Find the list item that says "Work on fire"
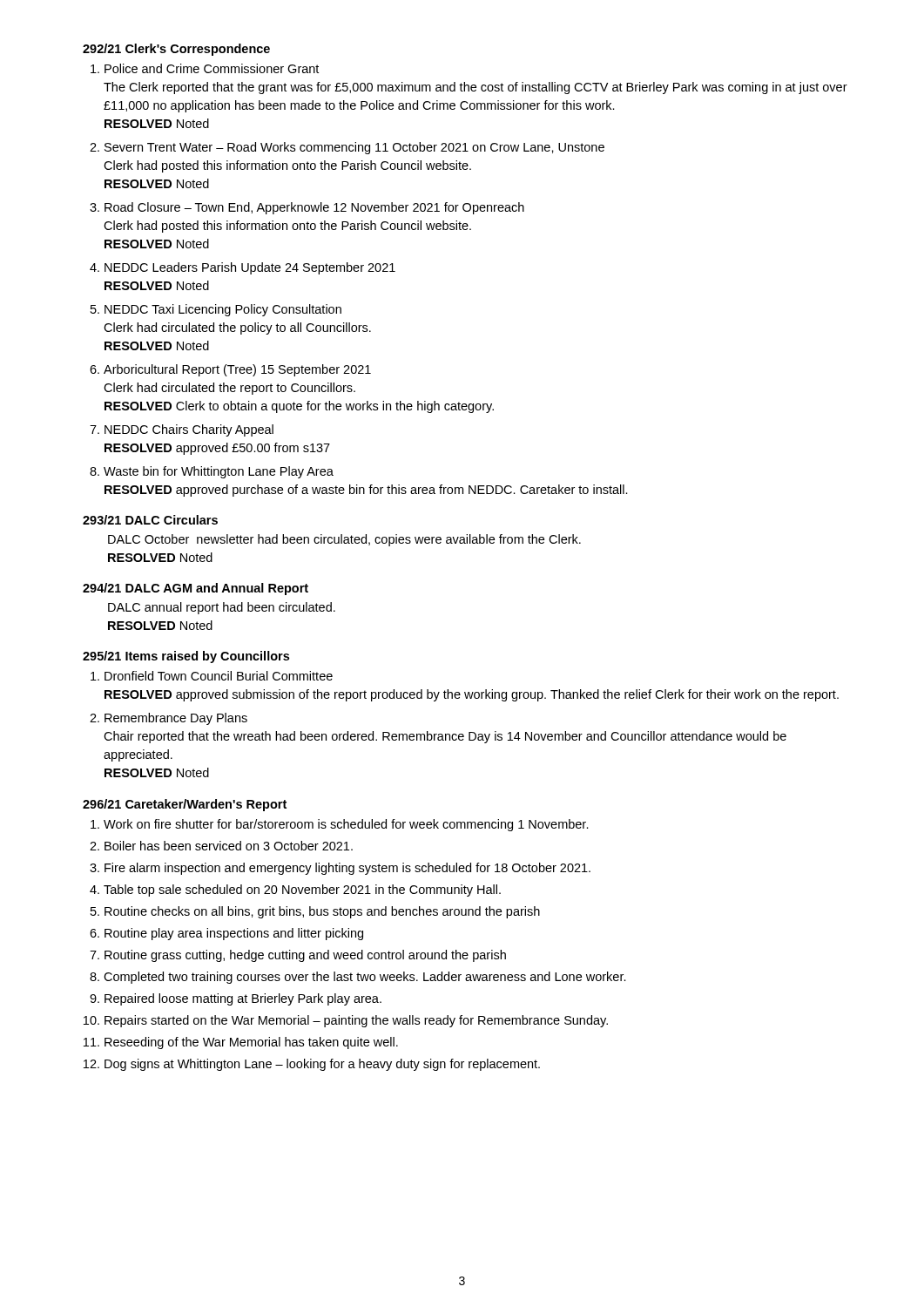 (x=346, y=824)
